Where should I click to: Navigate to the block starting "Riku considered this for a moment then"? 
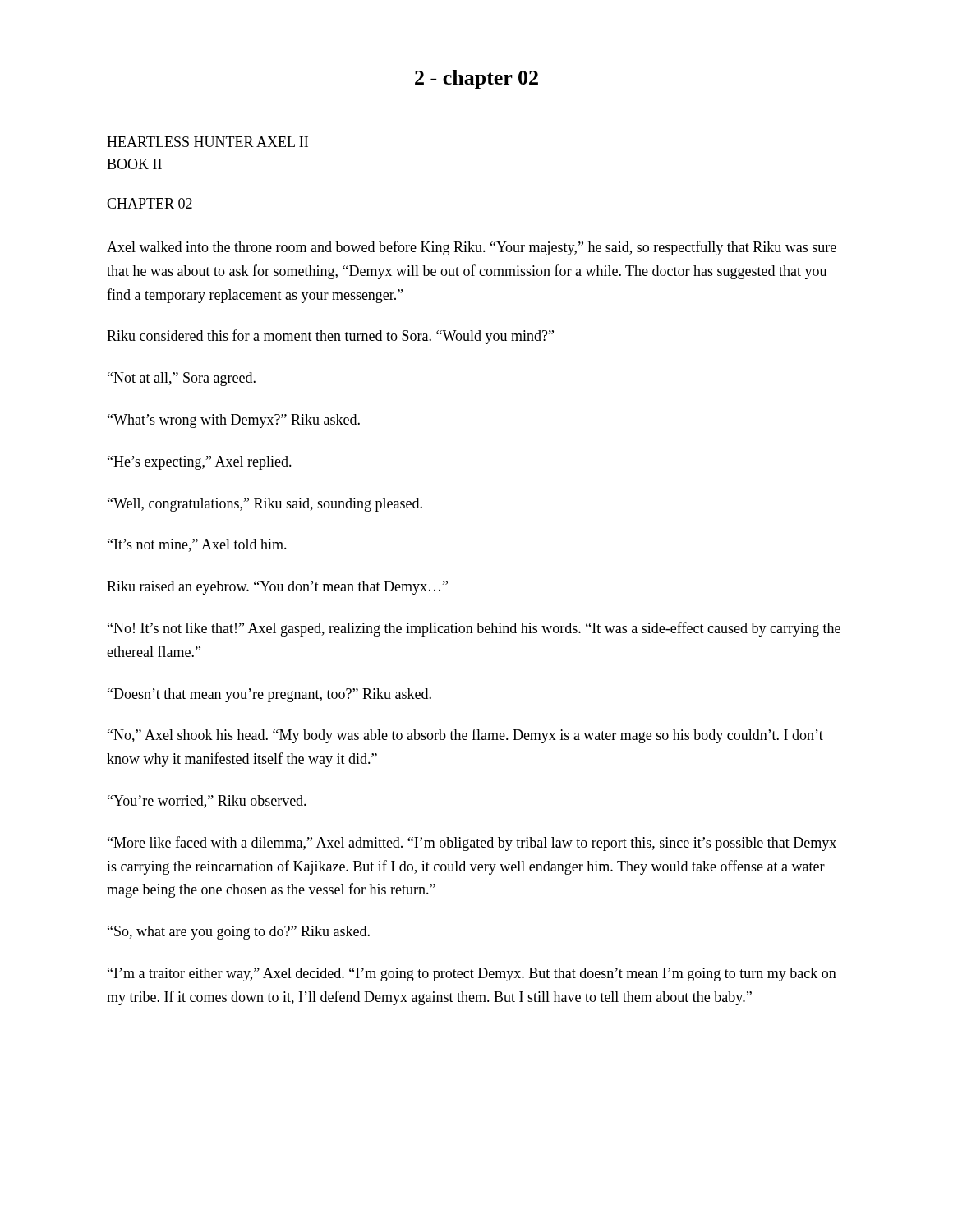(x=331, y=336)
